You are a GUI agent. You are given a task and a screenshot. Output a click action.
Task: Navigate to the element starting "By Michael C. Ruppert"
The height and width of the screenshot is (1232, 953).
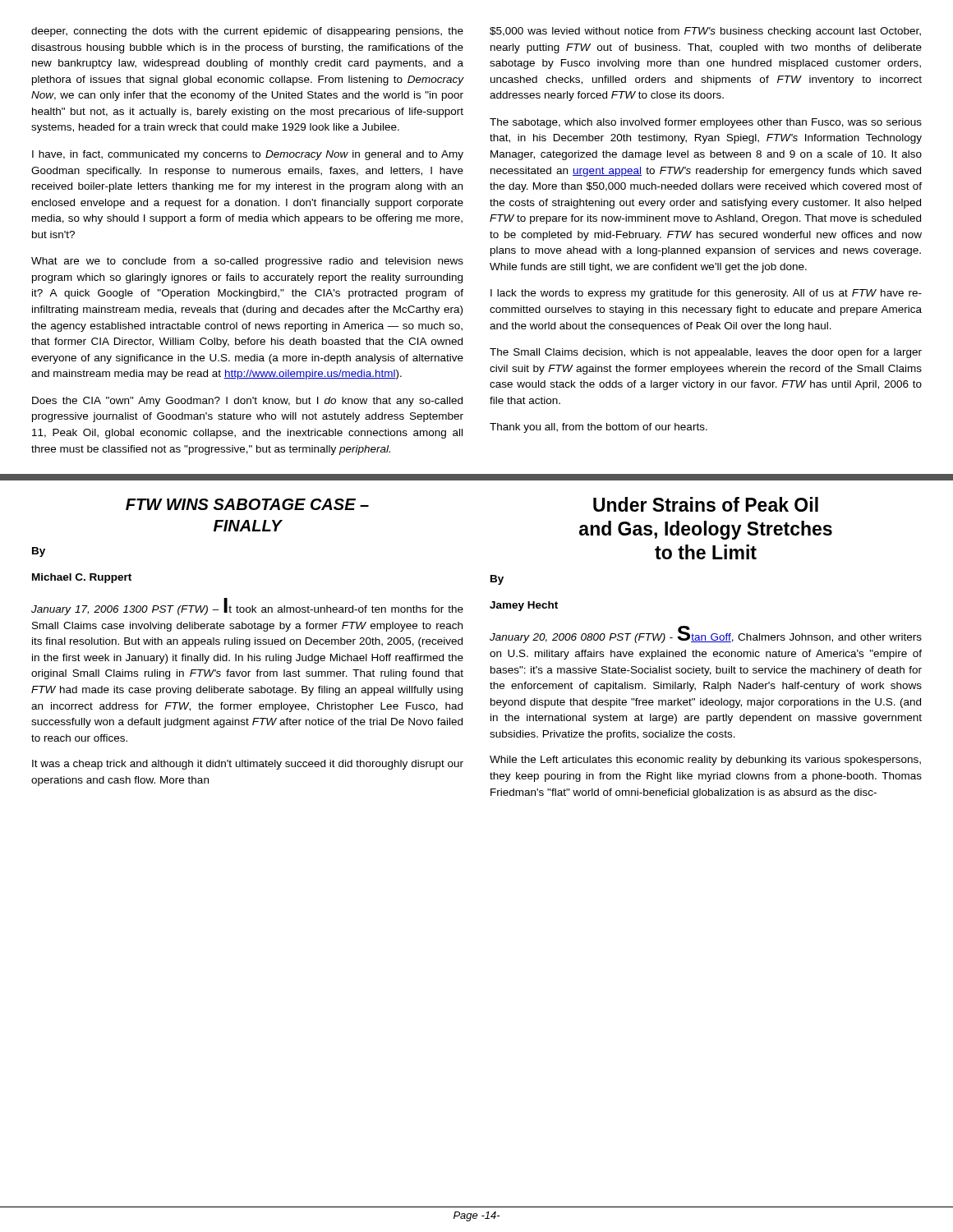coord(39,552)
